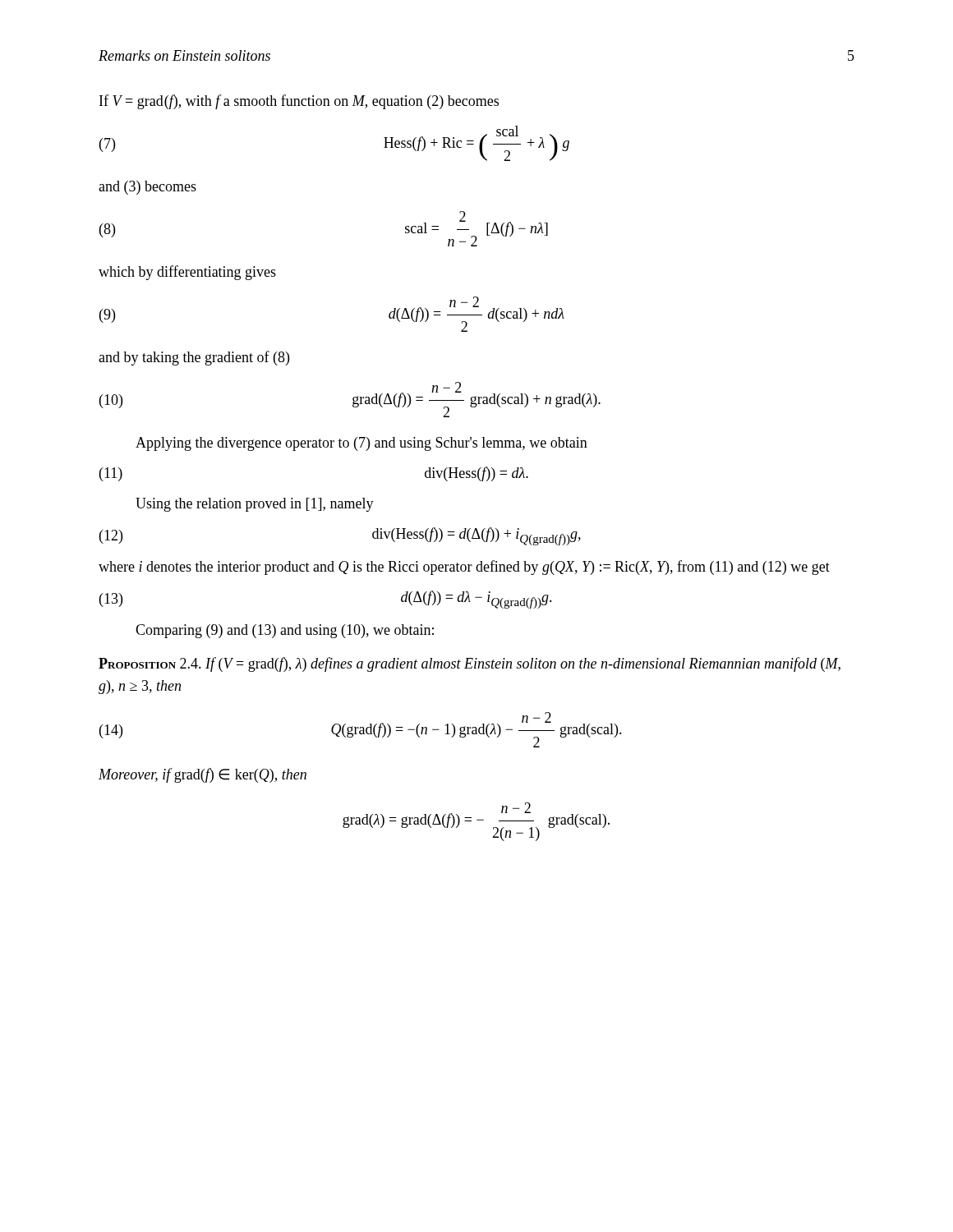
Task: Click on the text with the text "which by differentiating gives"
Action: (187, 272)
